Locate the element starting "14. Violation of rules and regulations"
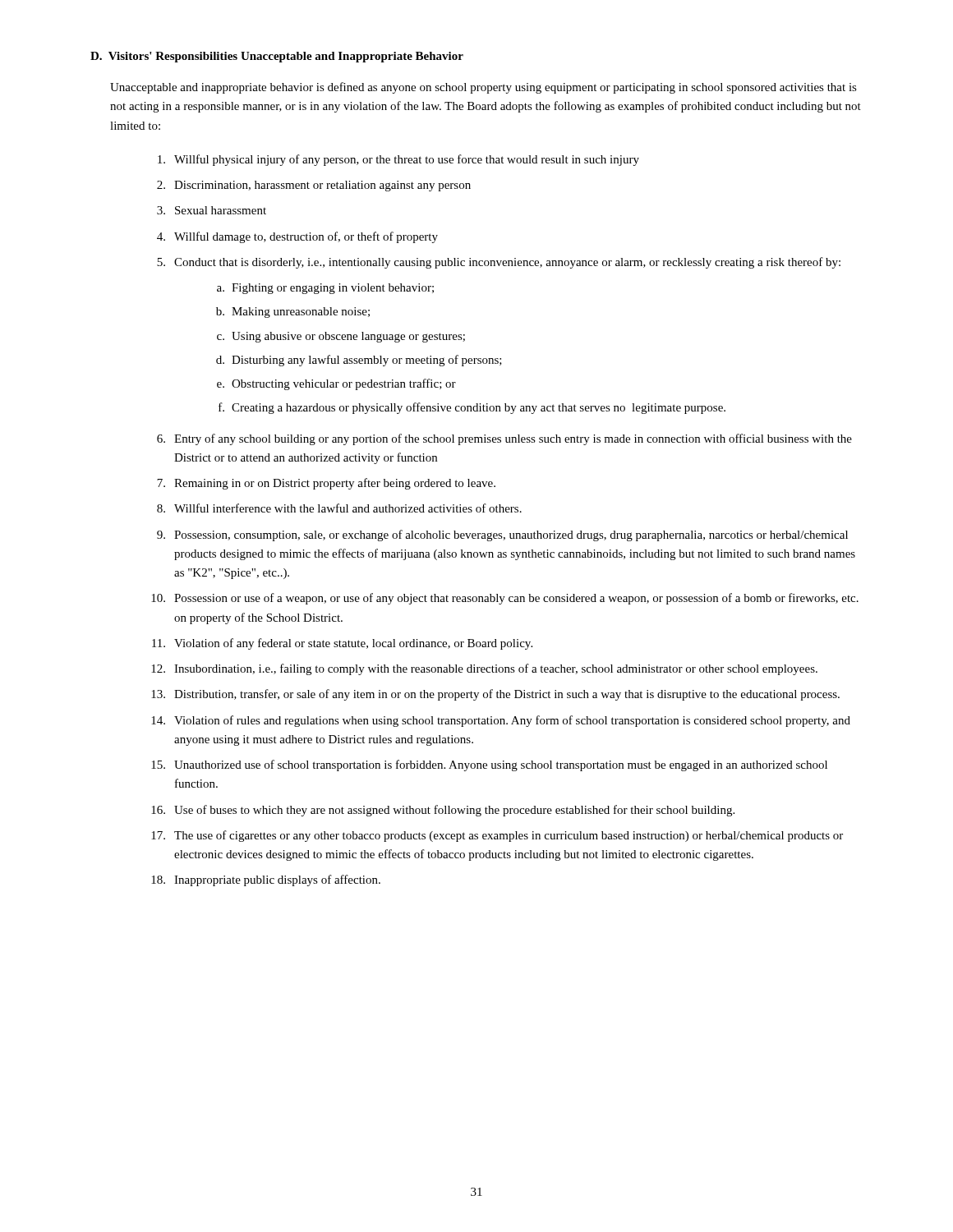The height and width of the screenshot is (1232, 953). click(501, 730)
